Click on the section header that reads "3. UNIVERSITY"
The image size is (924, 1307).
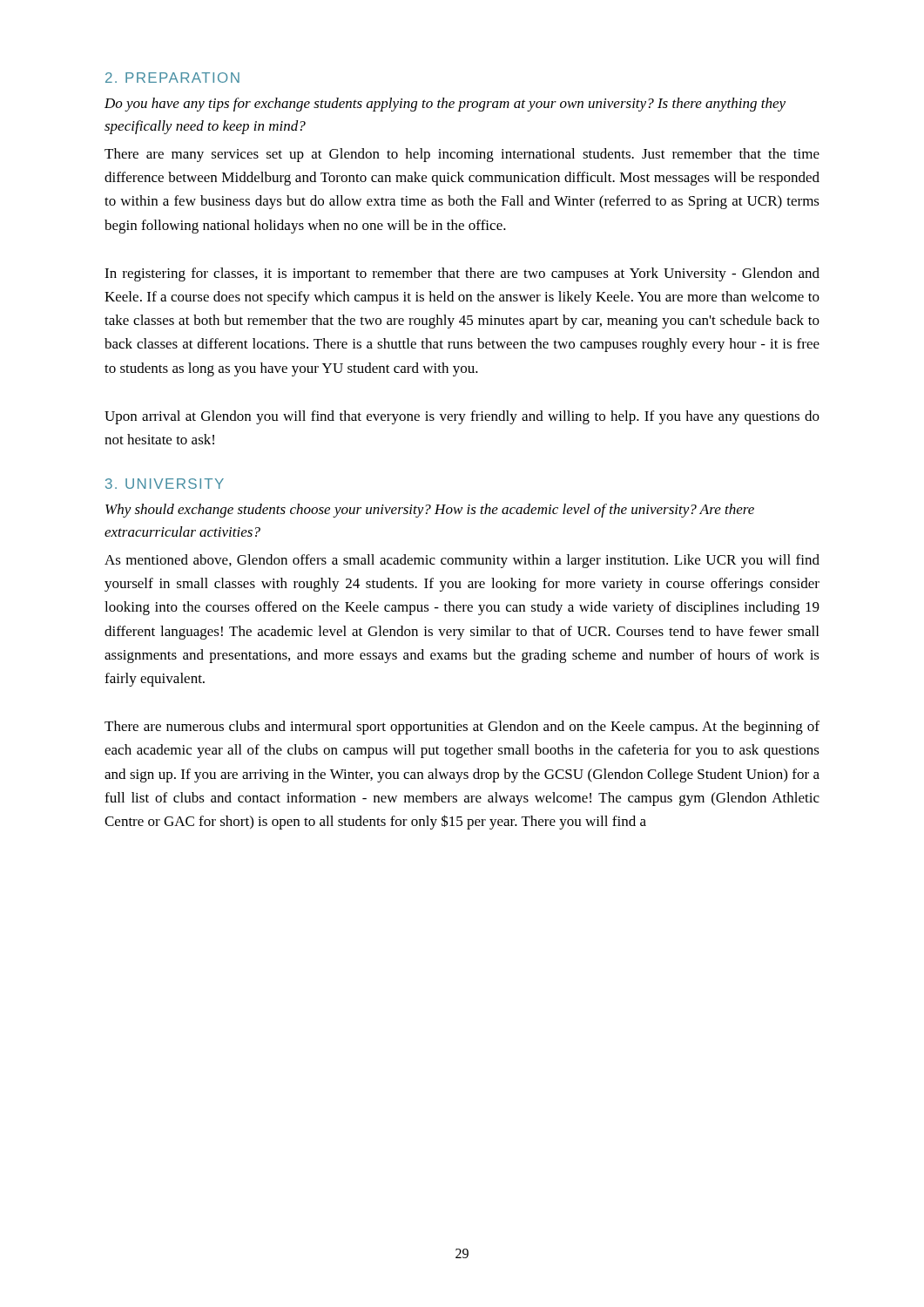point(165,484)
